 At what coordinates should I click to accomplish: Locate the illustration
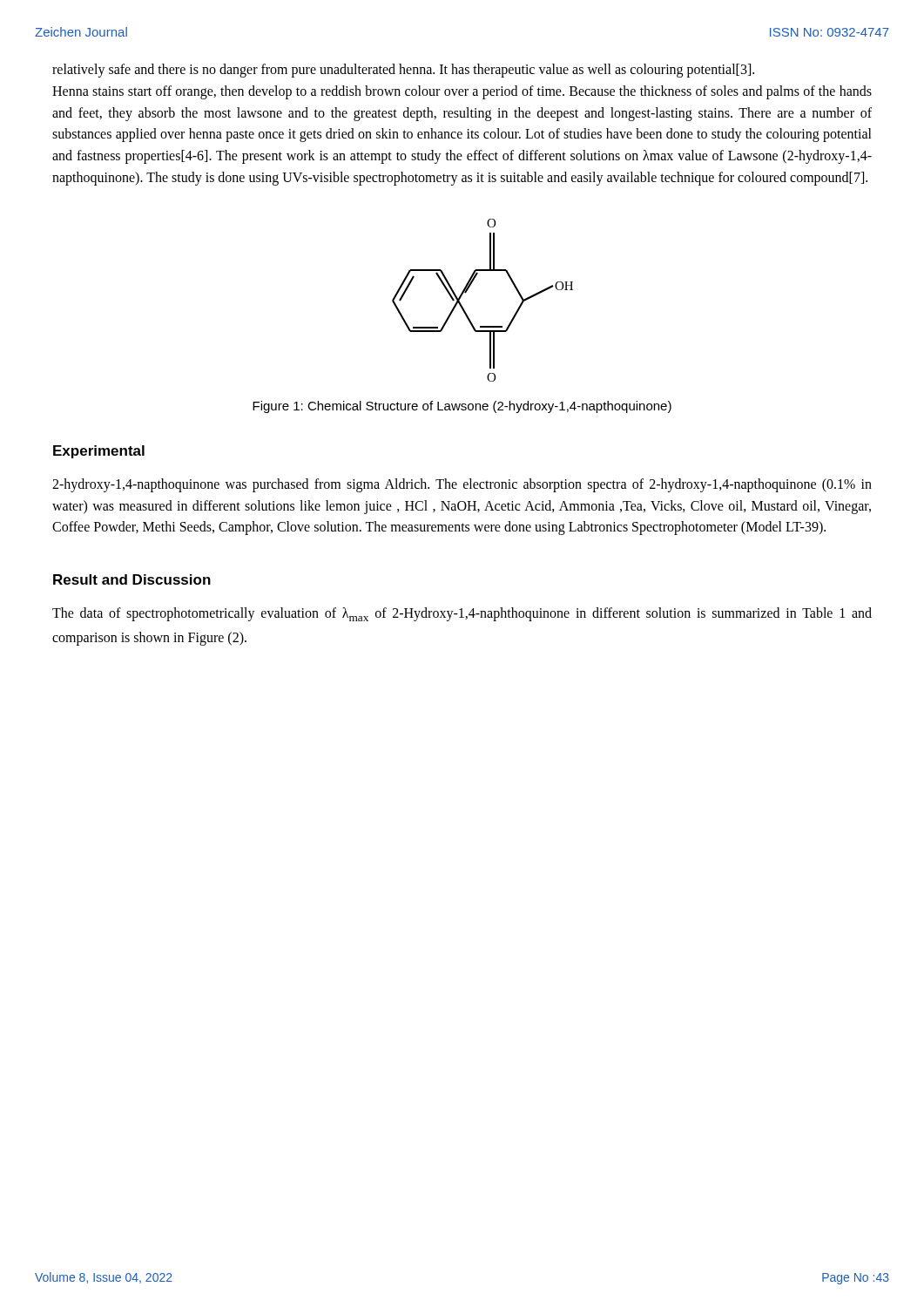(462, 302)
